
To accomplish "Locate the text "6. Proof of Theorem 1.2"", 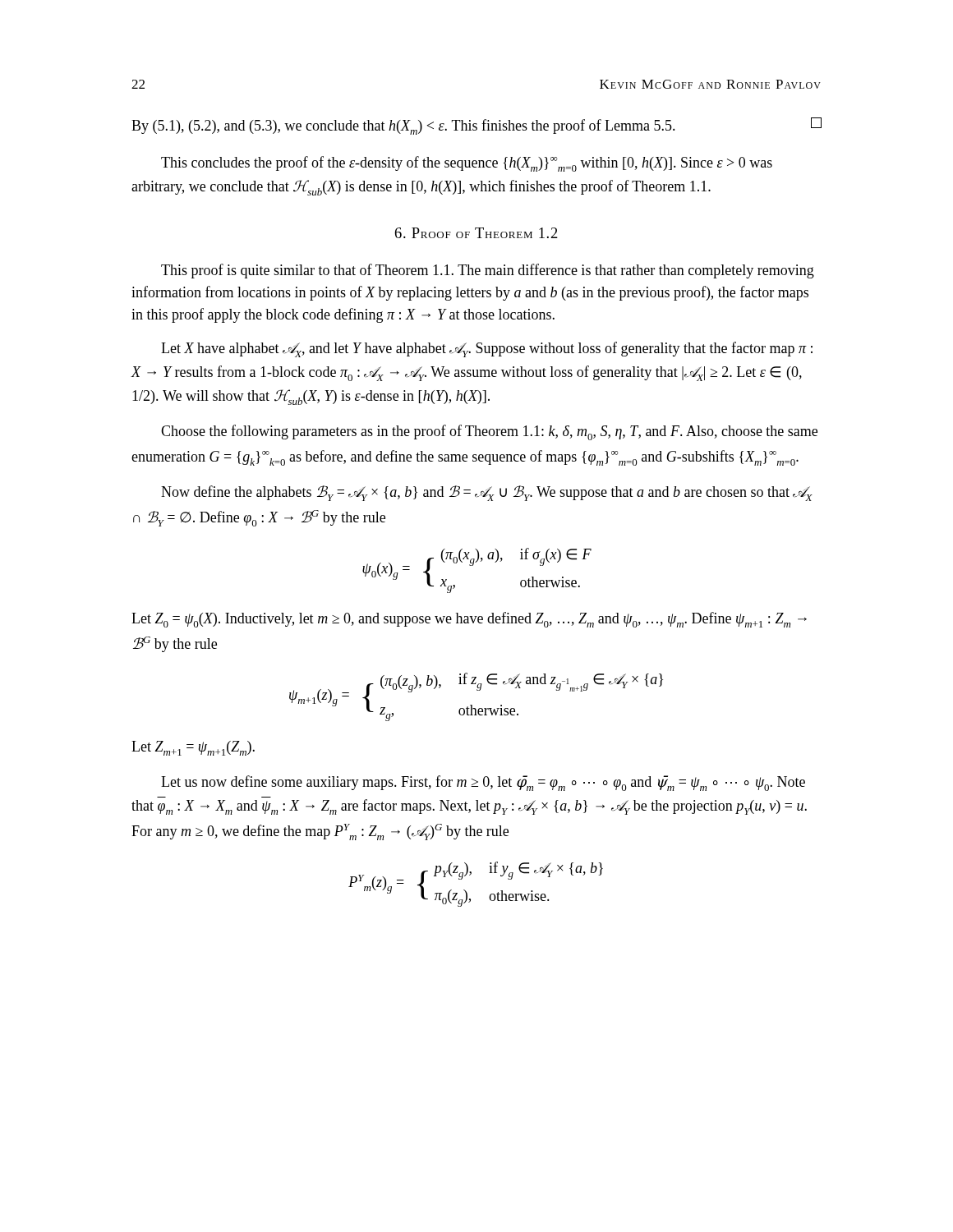I will coord(476,233).
